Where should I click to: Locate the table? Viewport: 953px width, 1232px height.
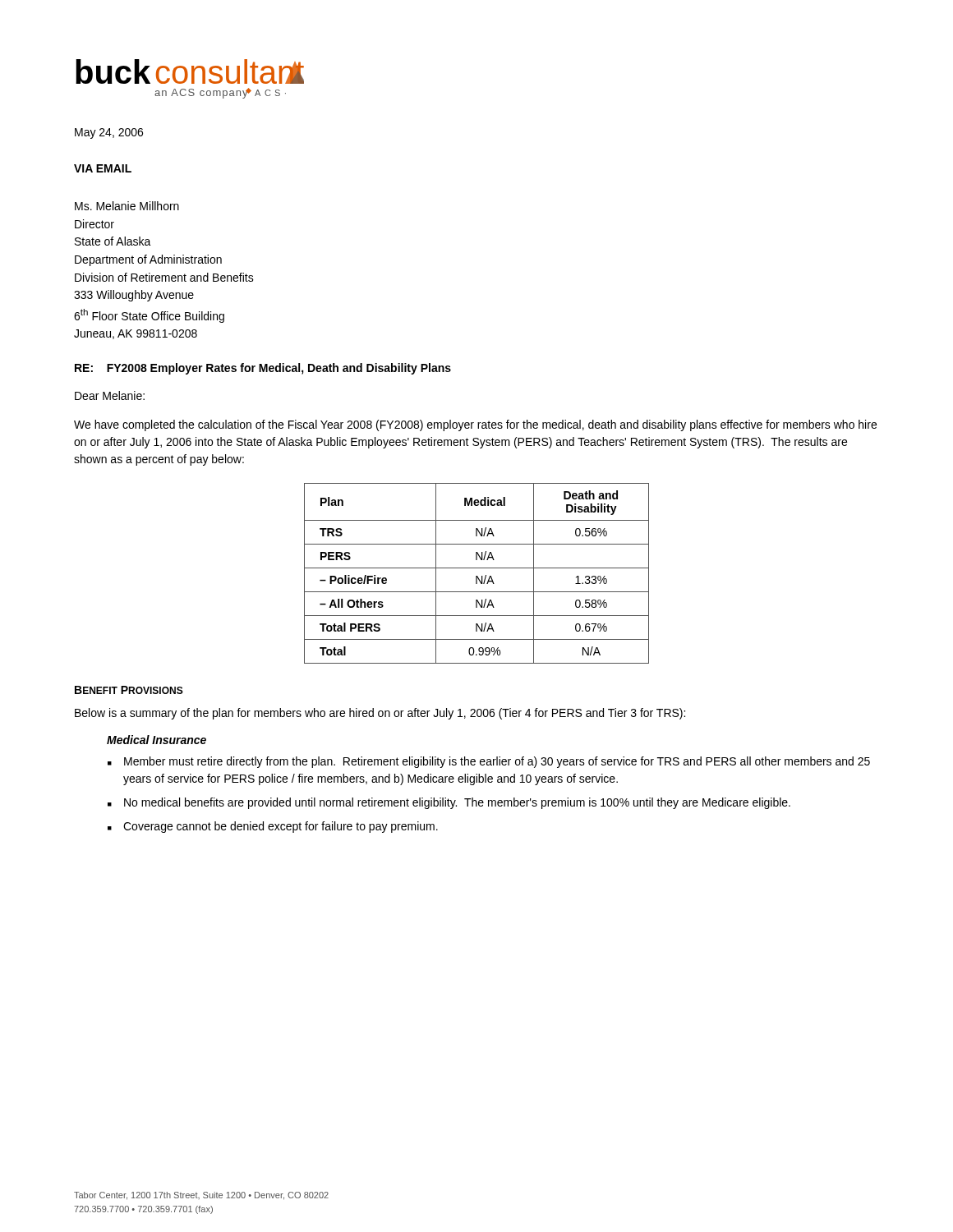click(x=476, y=573)
